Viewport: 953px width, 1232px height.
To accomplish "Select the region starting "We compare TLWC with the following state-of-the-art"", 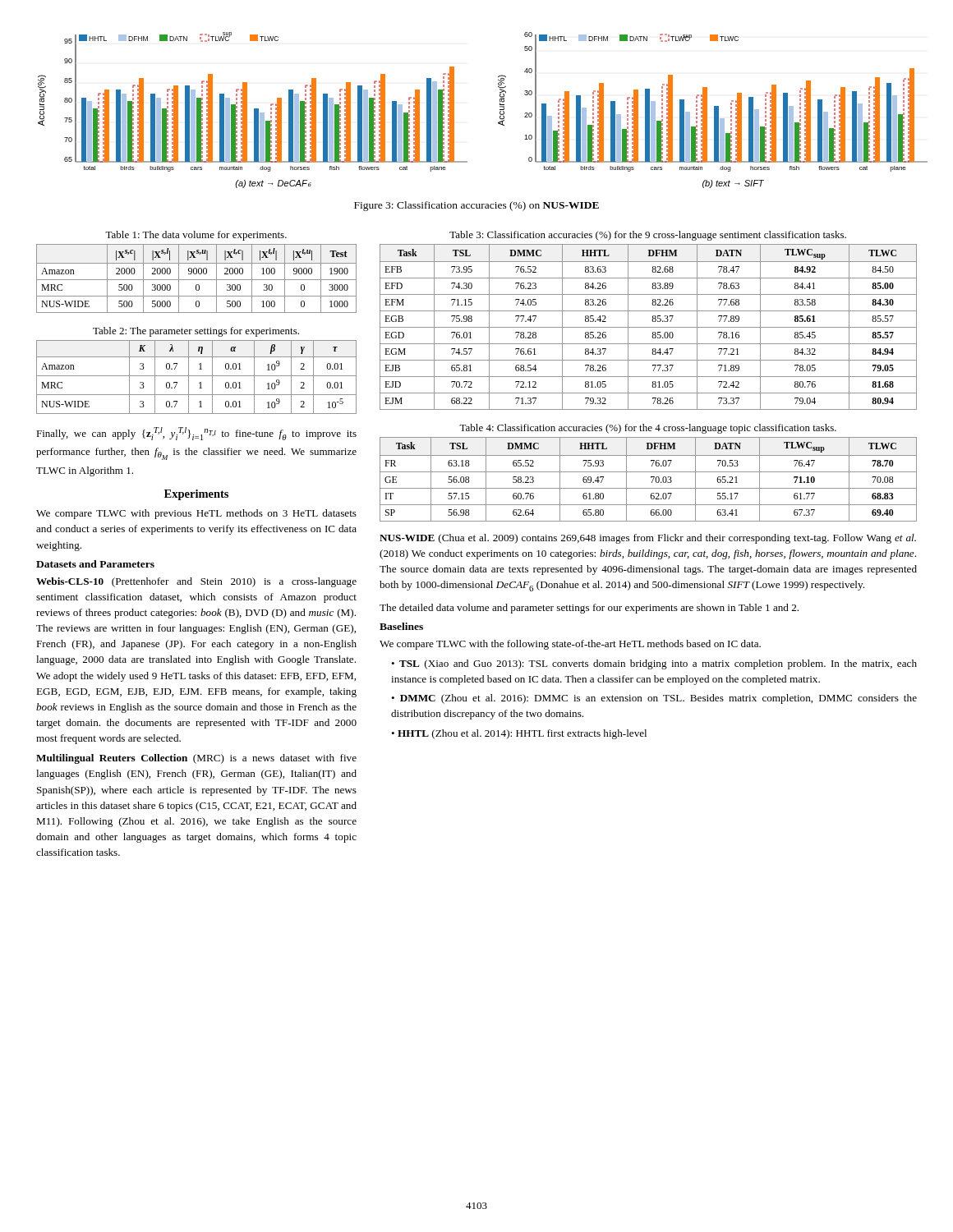I will [x=571, y=643].
